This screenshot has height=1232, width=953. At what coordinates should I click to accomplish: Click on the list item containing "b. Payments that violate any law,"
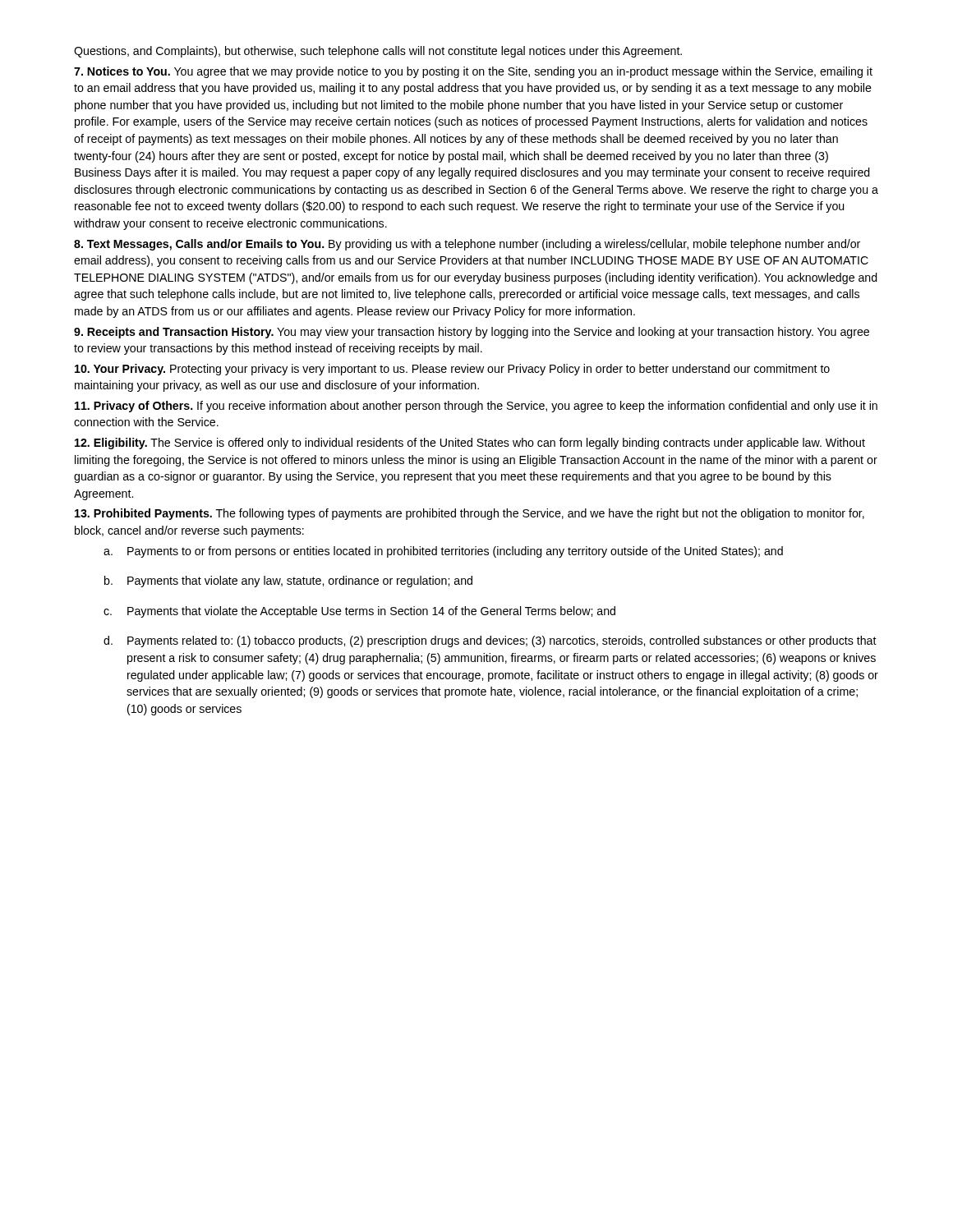[x=288, y=582]
